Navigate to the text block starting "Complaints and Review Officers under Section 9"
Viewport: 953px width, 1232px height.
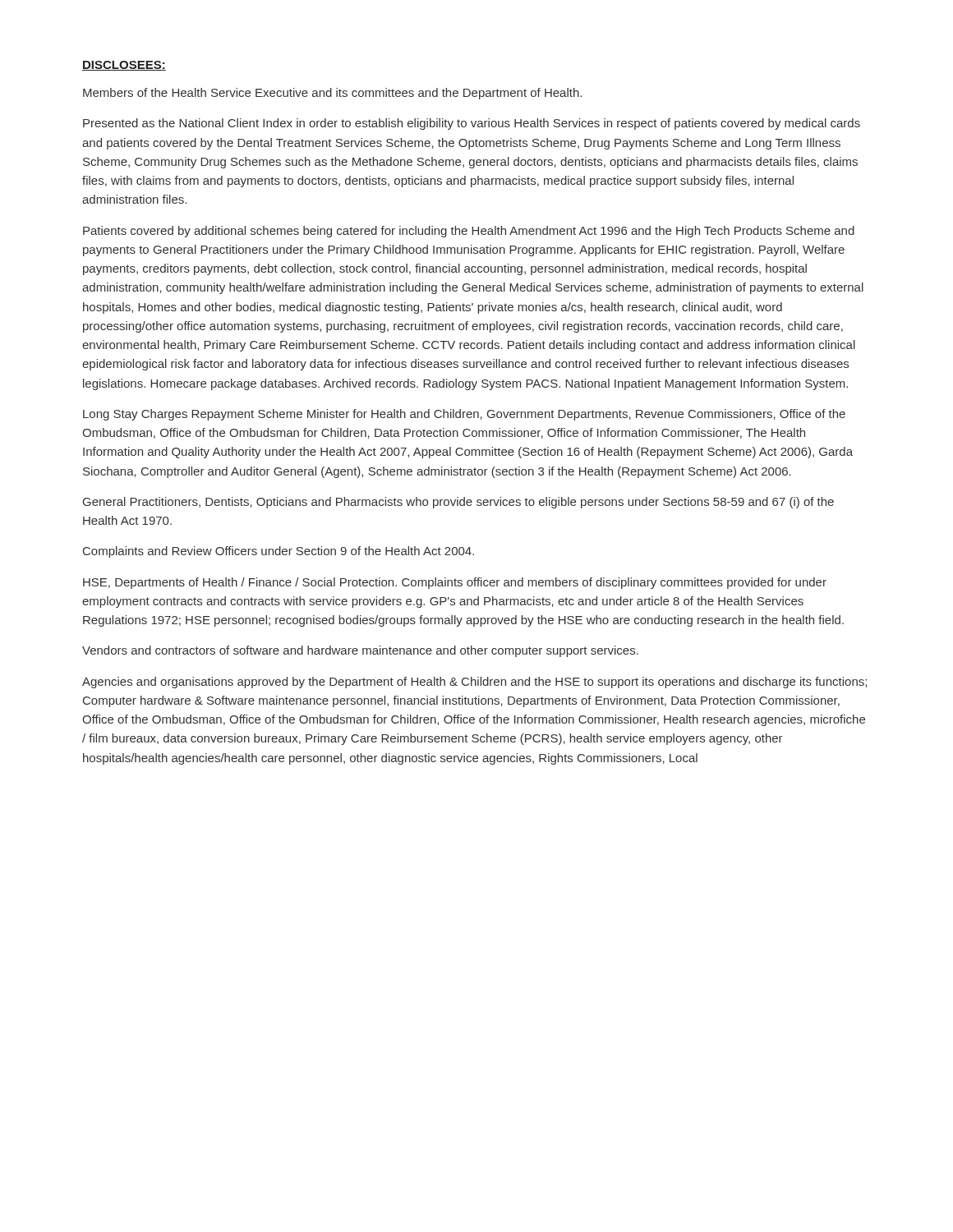coord(279,551)
